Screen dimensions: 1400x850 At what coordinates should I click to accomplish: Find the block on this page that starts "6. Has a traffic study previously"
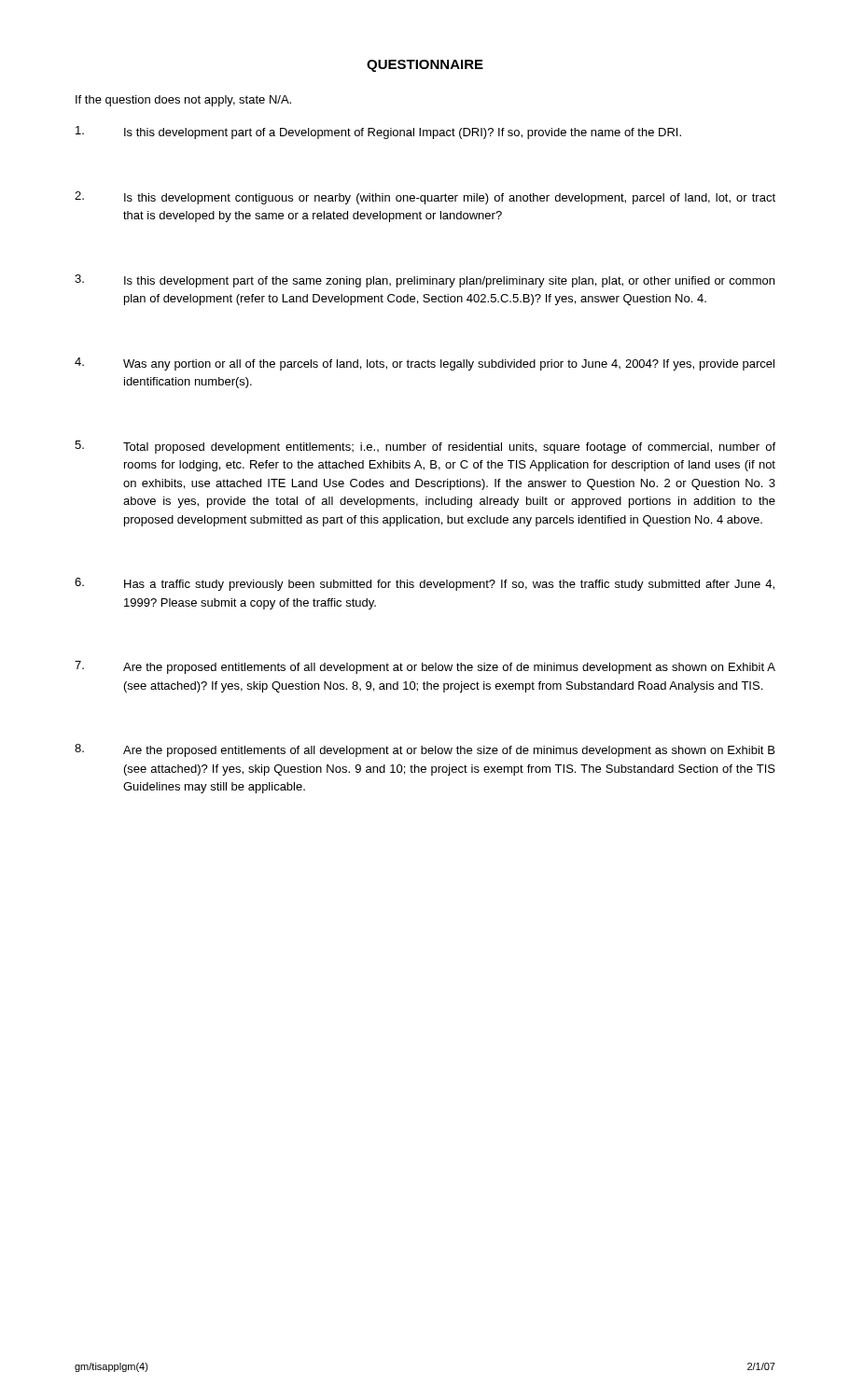(425, 593)
